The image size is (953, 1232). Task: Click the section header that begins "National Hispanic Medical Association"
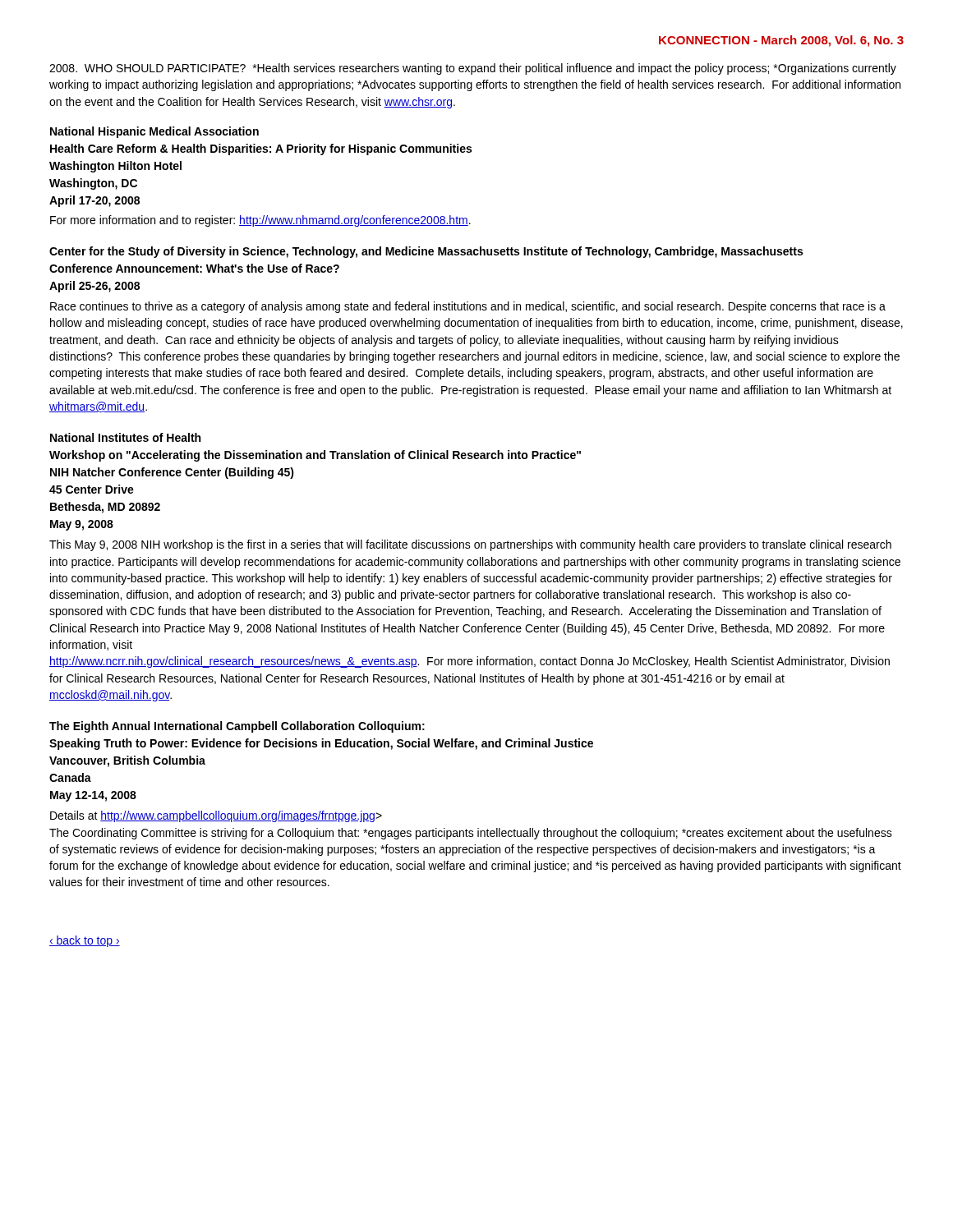(x=154, y=132)
